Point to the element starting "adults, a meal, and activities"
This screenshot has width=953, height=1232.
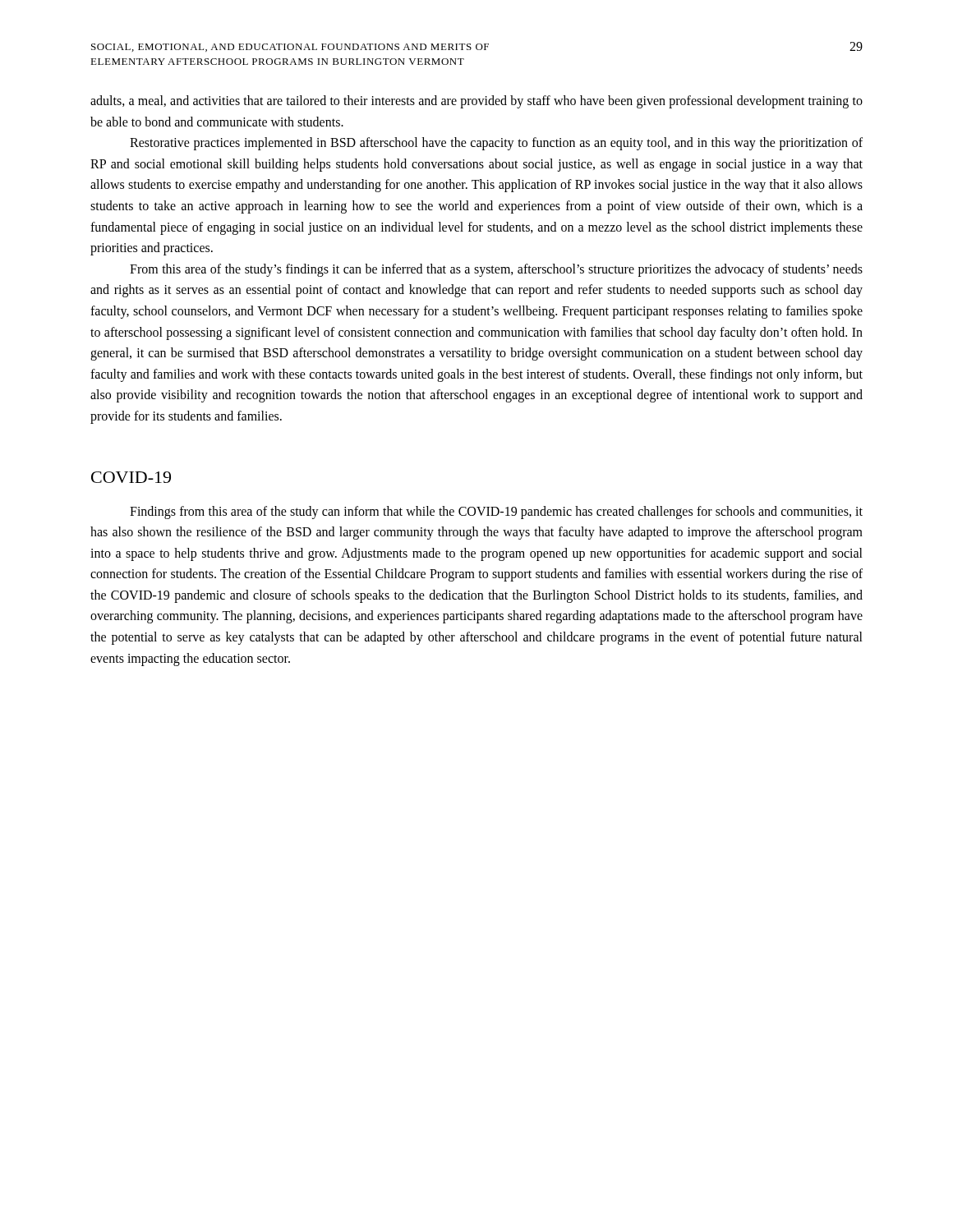point(476,111)
